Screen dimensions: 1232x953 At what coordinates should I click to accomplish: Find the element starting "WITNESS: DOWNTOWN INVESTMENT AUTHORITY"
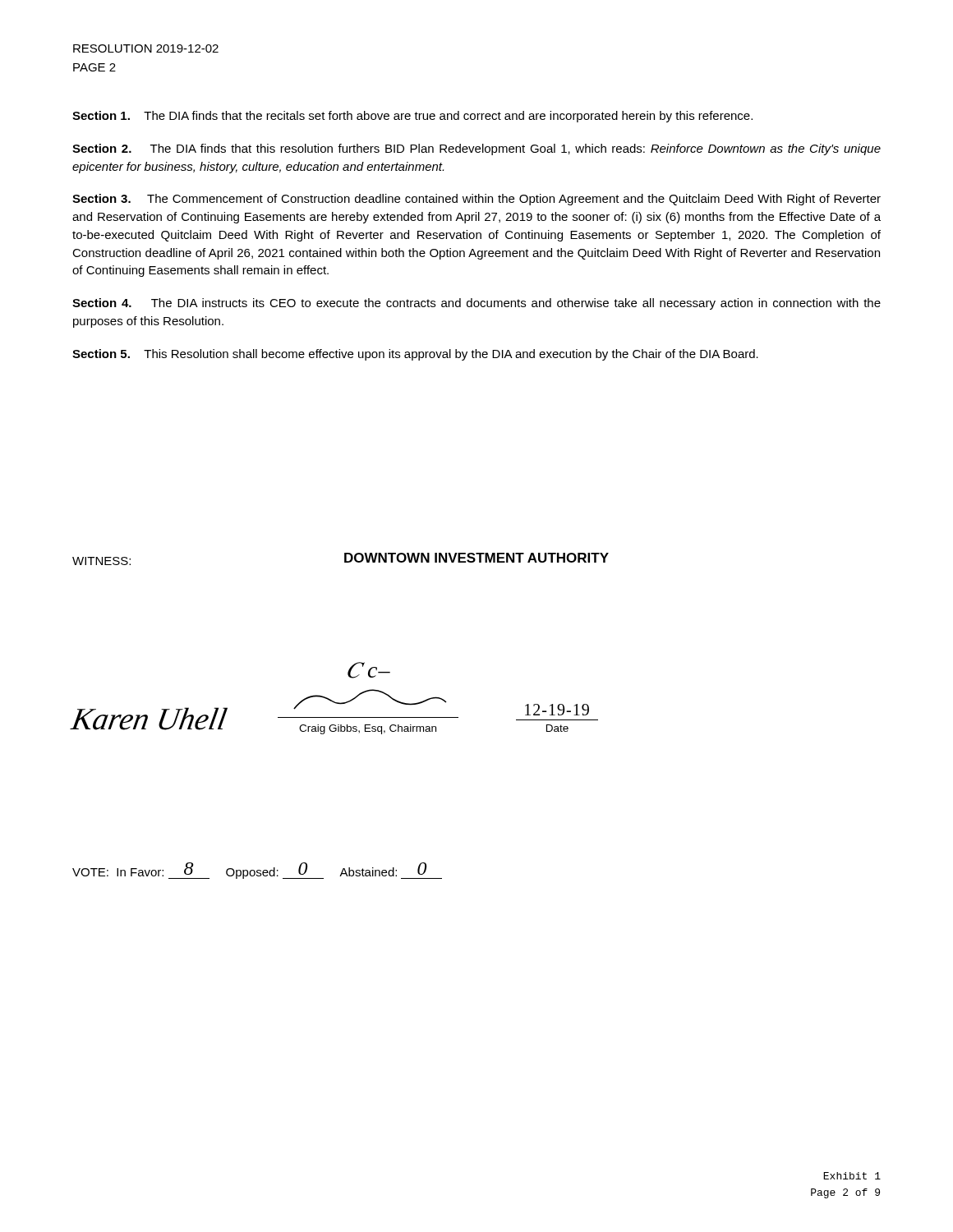point(476,559)
